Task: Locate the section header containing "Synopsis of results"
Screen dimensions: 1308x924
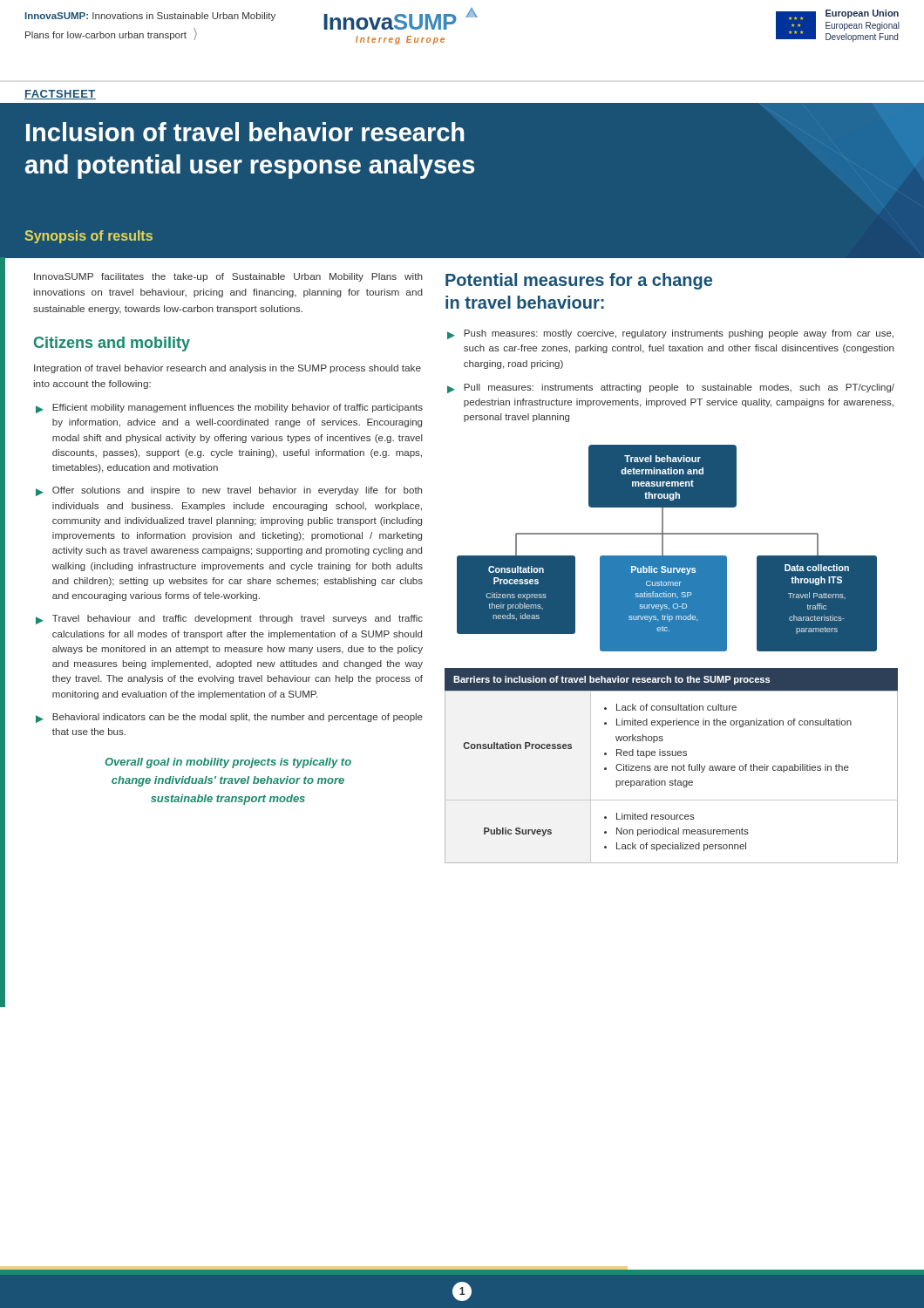Action: click(x=89, y=236)
